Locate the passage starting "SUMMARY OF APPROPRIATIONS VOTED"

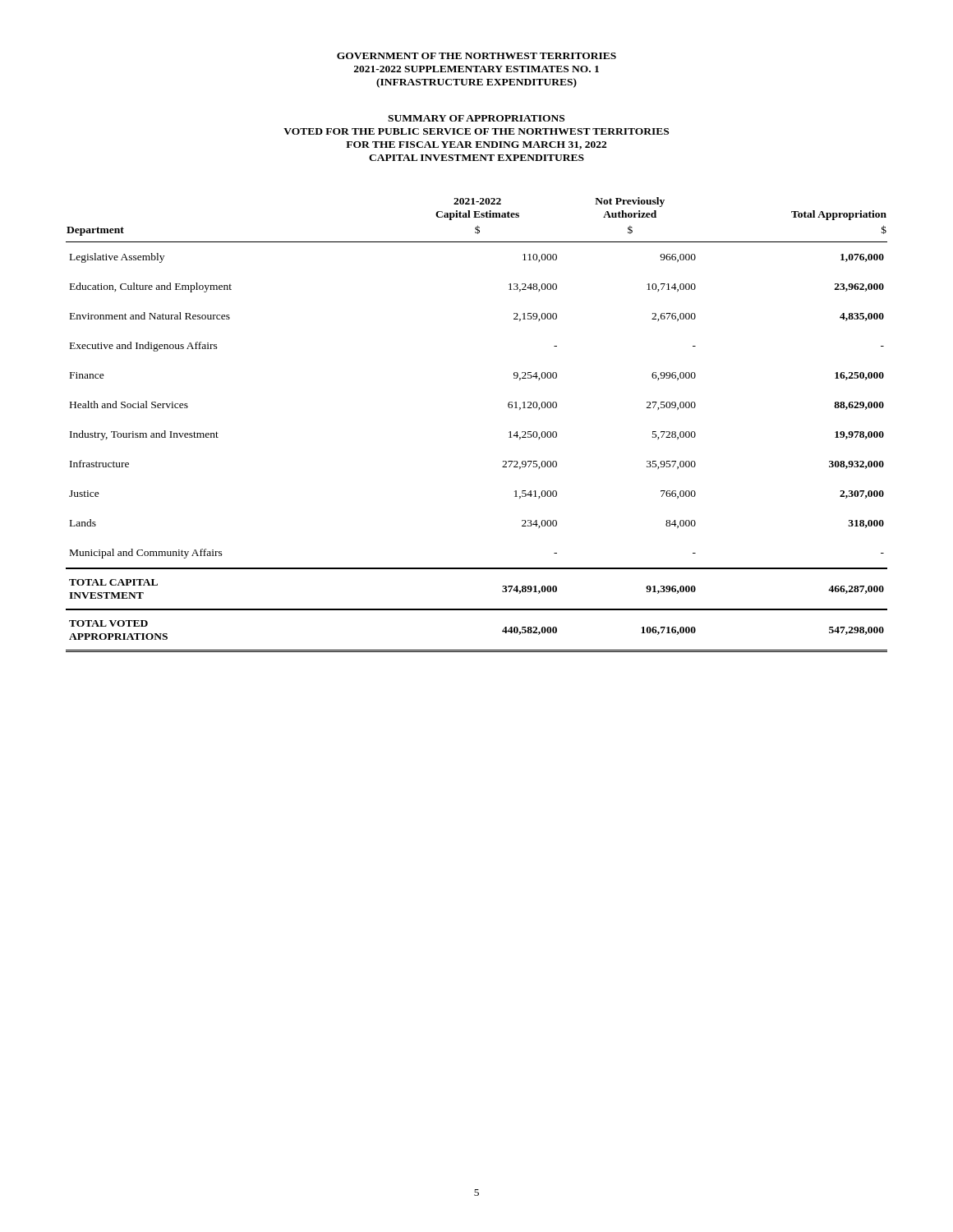click(476, 138)
